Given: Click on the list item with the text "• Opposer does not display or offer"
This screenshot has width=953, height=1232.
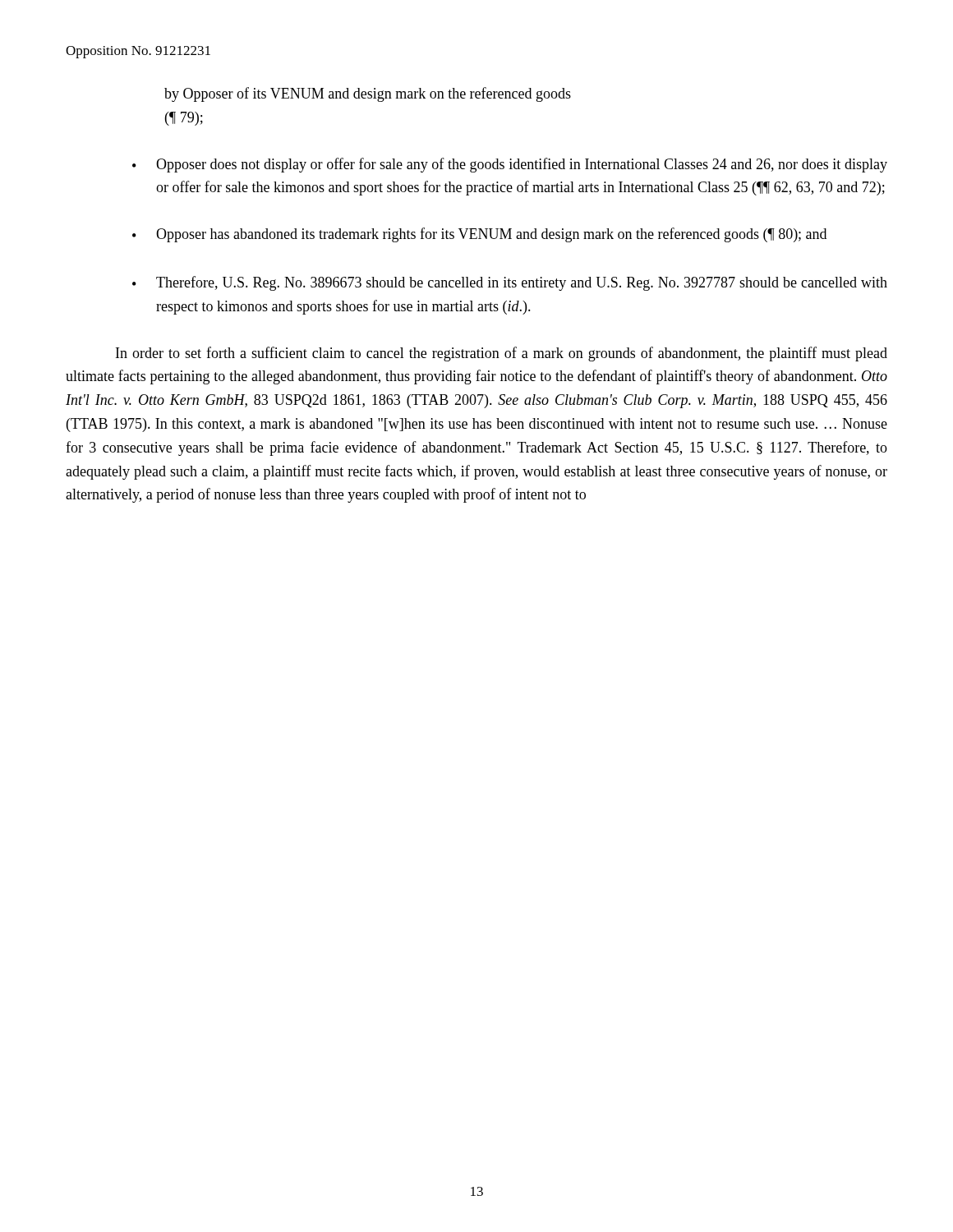Looking at the screenshot, I should click(509, 176).
